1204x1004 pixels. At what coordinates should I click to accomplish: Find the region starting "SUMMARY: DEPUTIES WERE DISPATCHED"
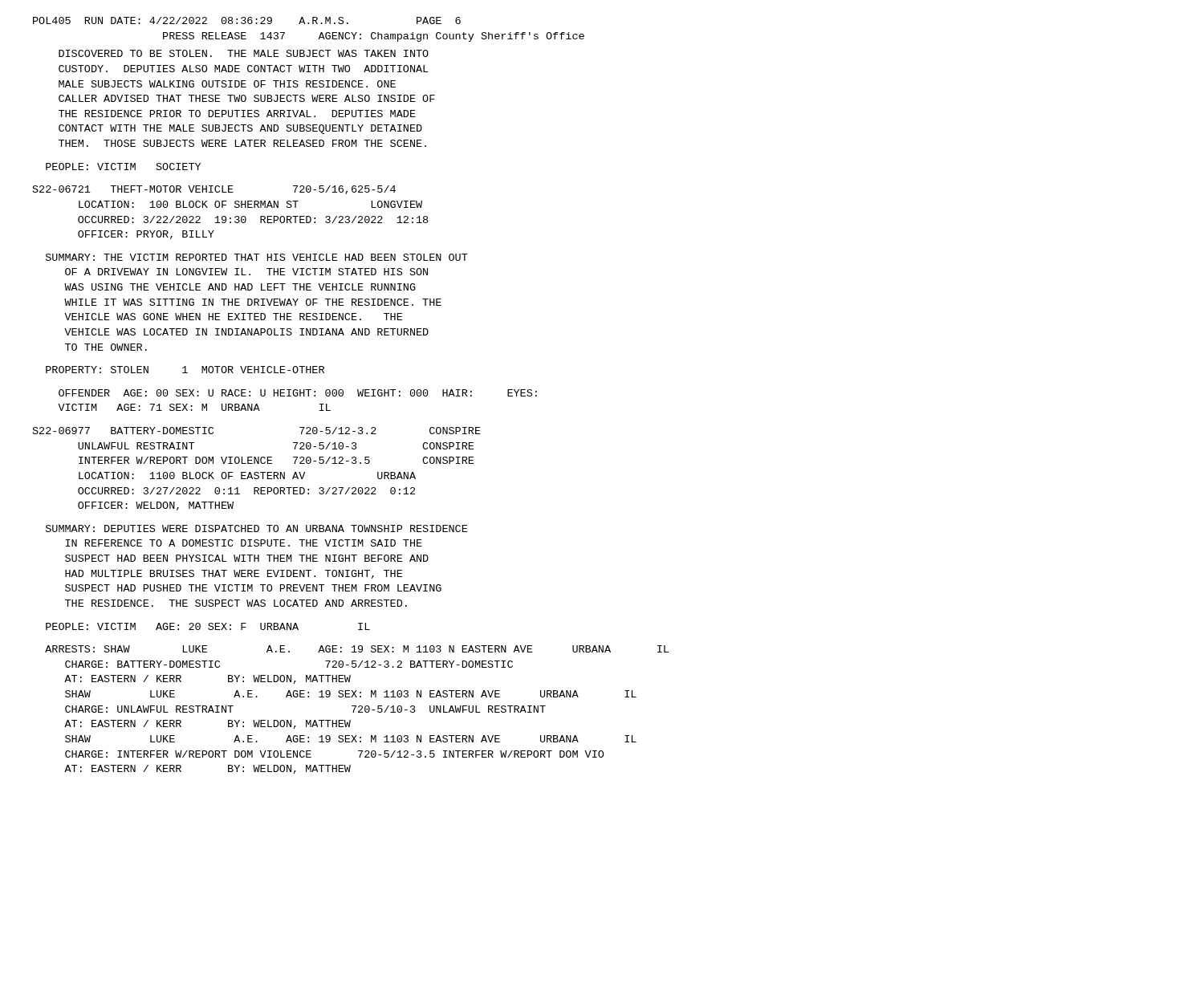coord(256,528)
